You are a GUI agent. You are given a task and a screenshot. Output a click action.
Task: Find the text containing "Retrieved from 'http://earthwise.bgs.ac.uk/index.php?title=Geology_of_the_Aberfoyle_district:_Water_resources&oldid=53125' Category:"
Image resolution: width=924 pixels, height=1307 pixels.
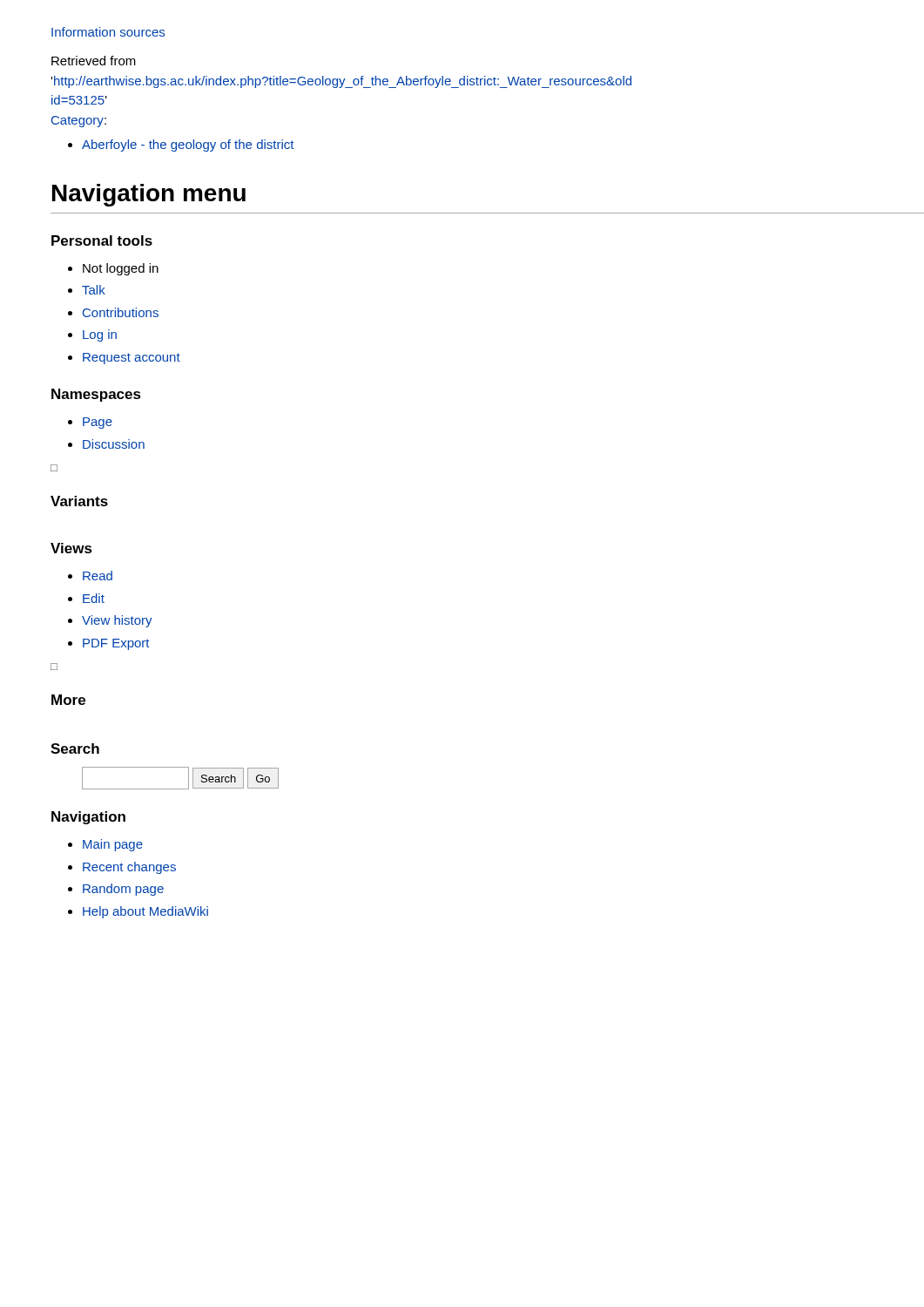[341, 90]
